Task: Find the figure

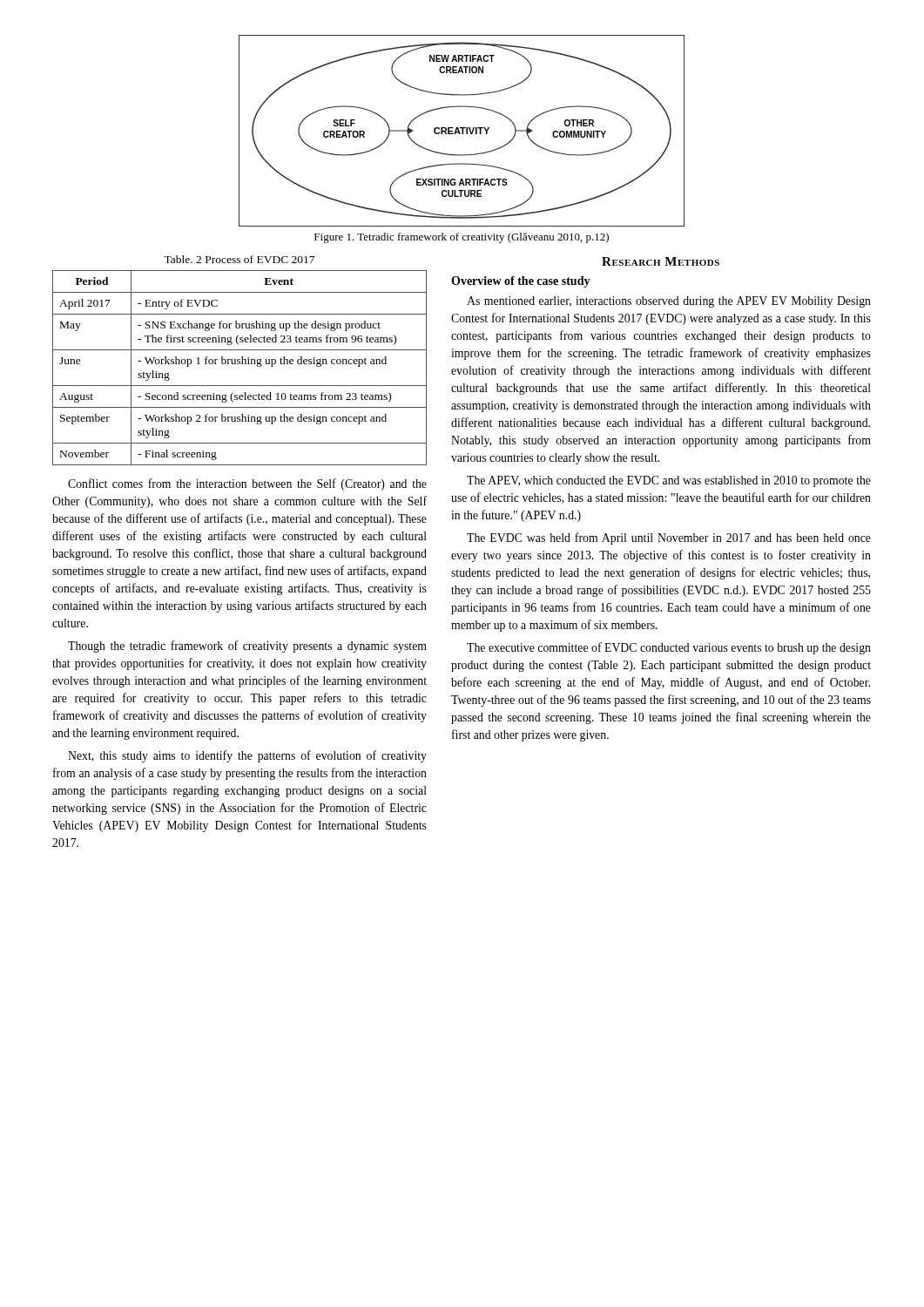Action: 462,131
